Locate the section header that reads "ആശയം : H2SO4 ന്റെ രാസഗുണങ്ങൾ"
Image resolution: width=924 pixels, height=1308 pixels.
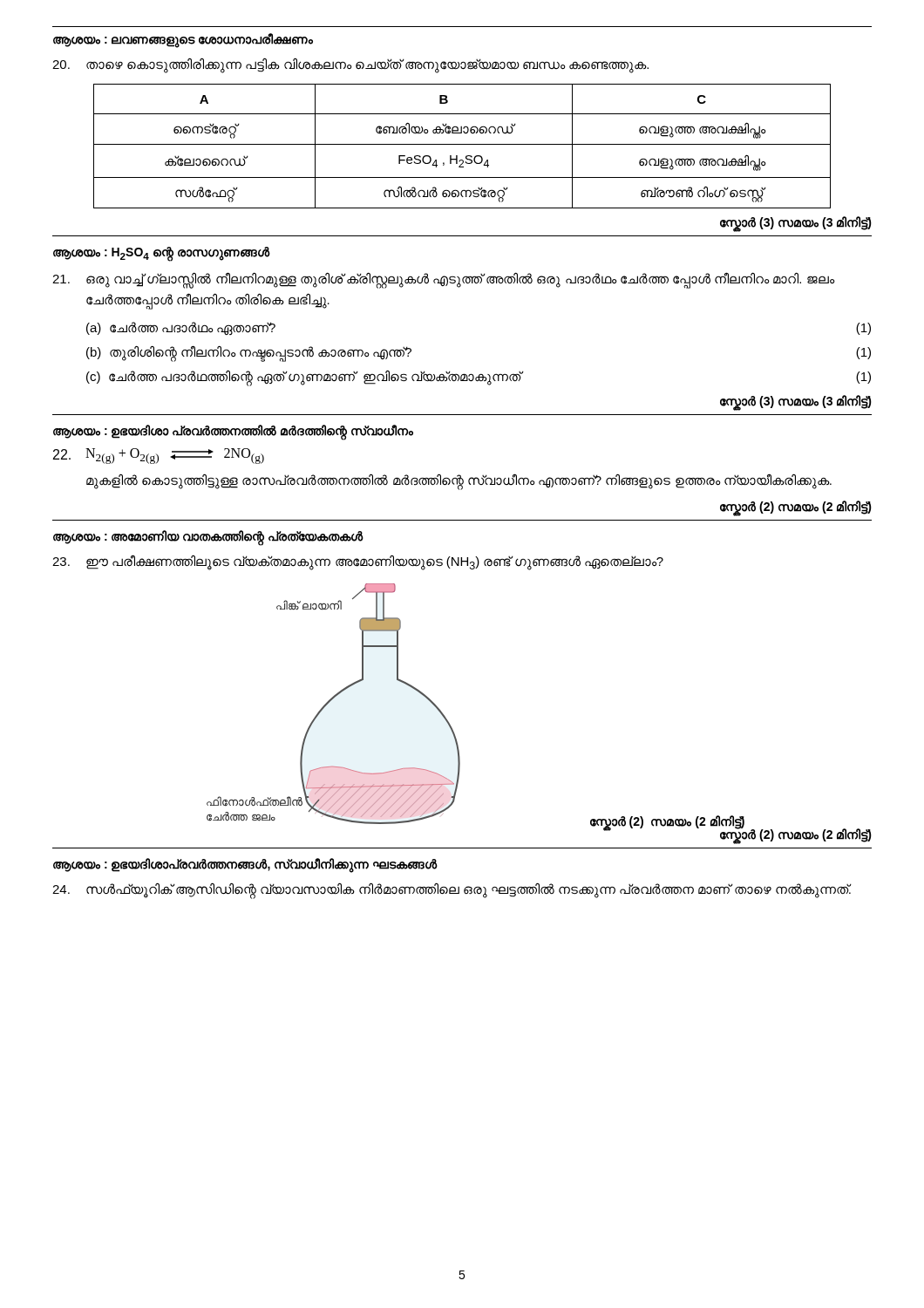[161, 253]
